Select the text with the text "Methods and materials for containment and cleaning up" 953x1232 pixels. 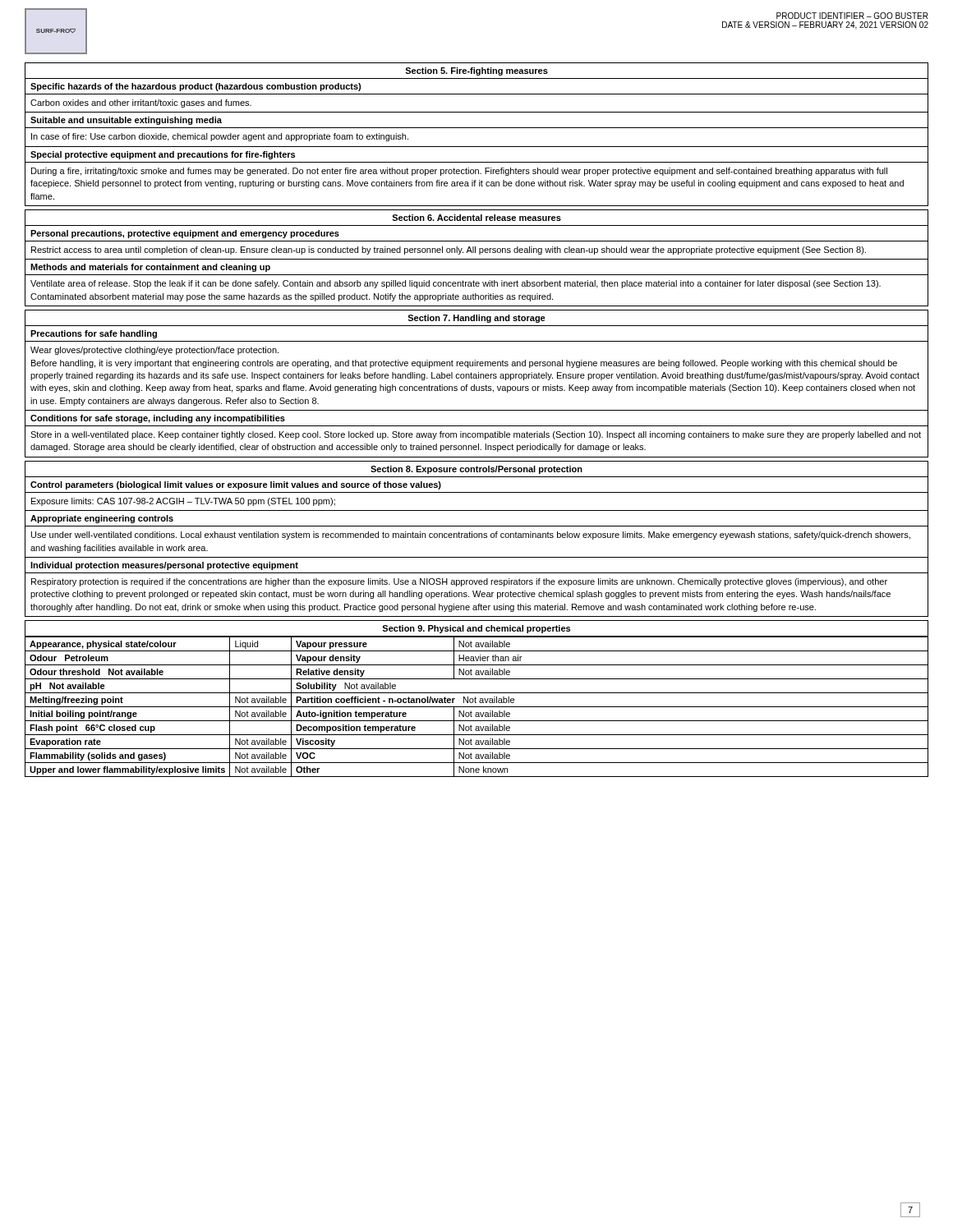150,267
